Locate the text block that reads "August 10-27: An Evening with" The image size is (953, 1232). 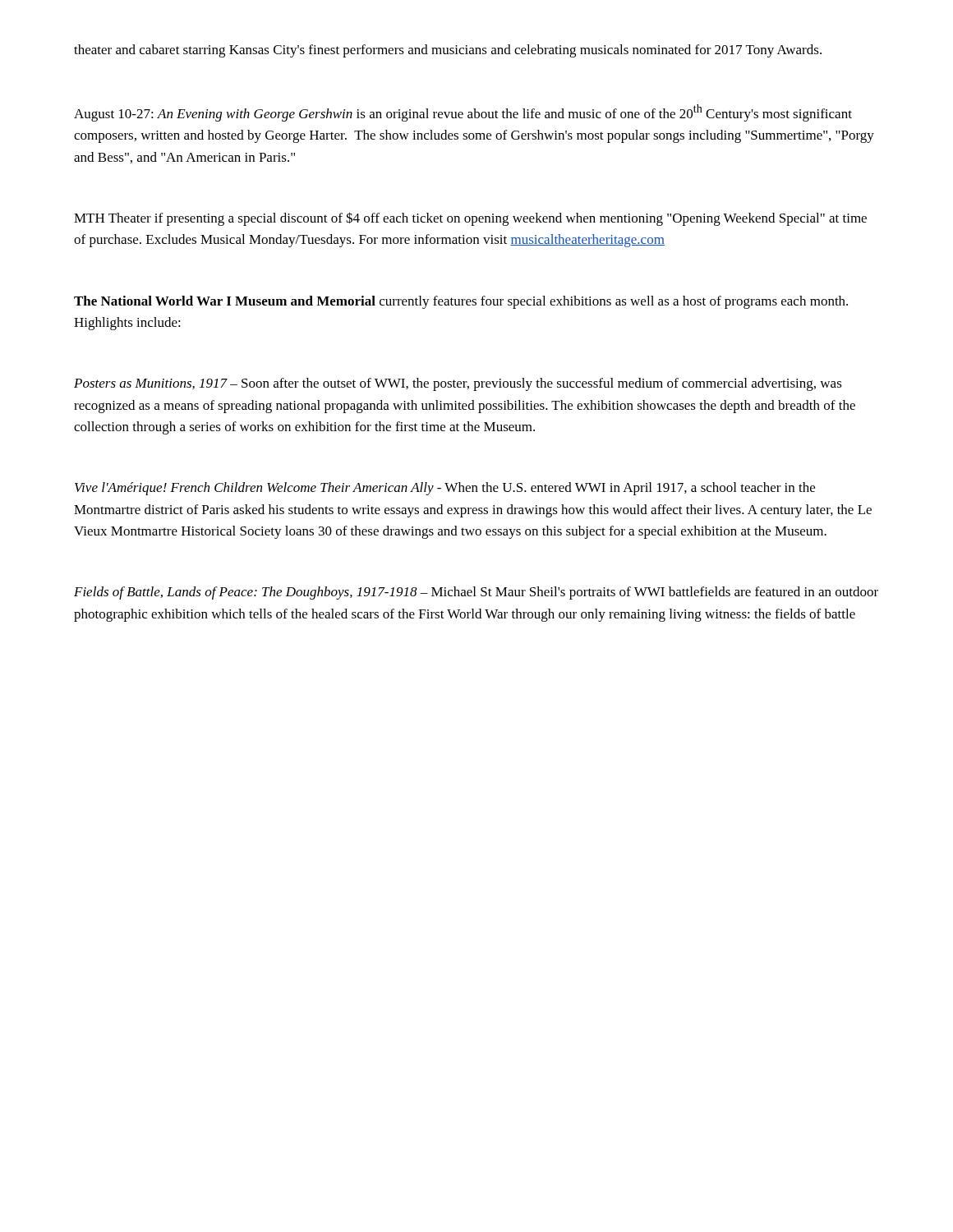click(474, 133)
